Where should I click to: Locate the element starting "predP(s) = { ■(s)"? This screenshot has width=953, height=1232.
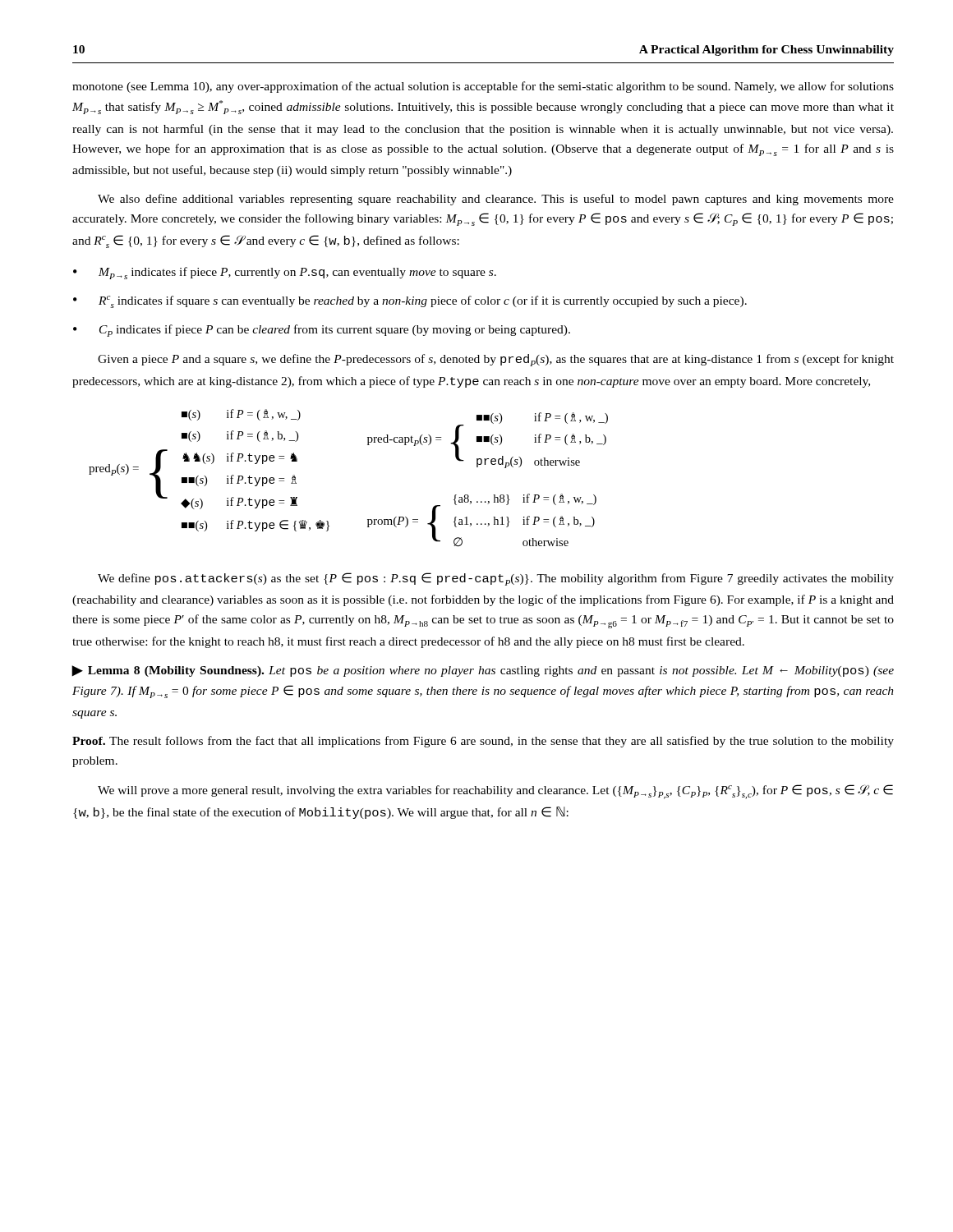pyautogui.click(x=350, y=478)
